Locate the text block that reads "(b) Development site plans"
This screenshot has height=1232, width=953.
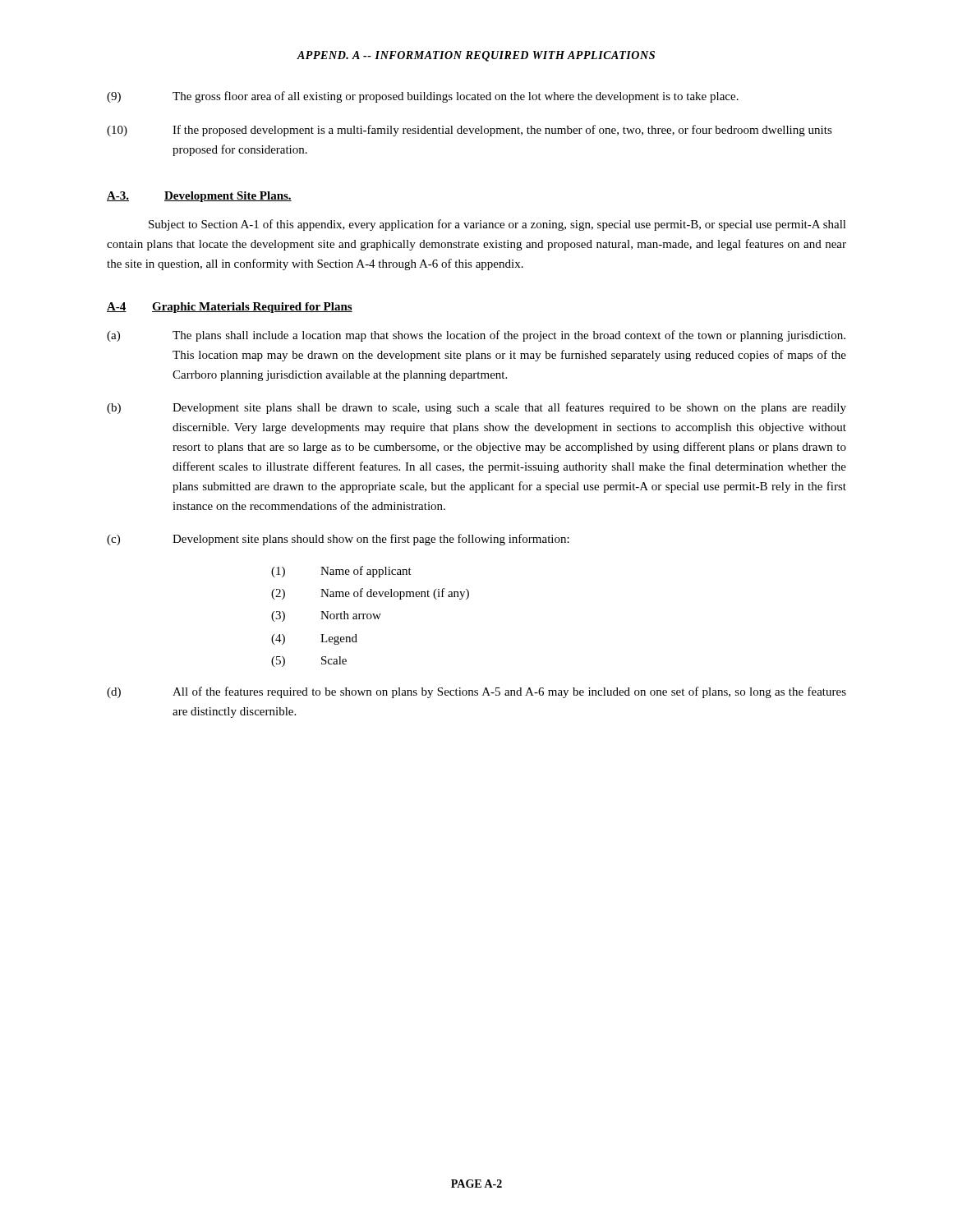[476, 456]
